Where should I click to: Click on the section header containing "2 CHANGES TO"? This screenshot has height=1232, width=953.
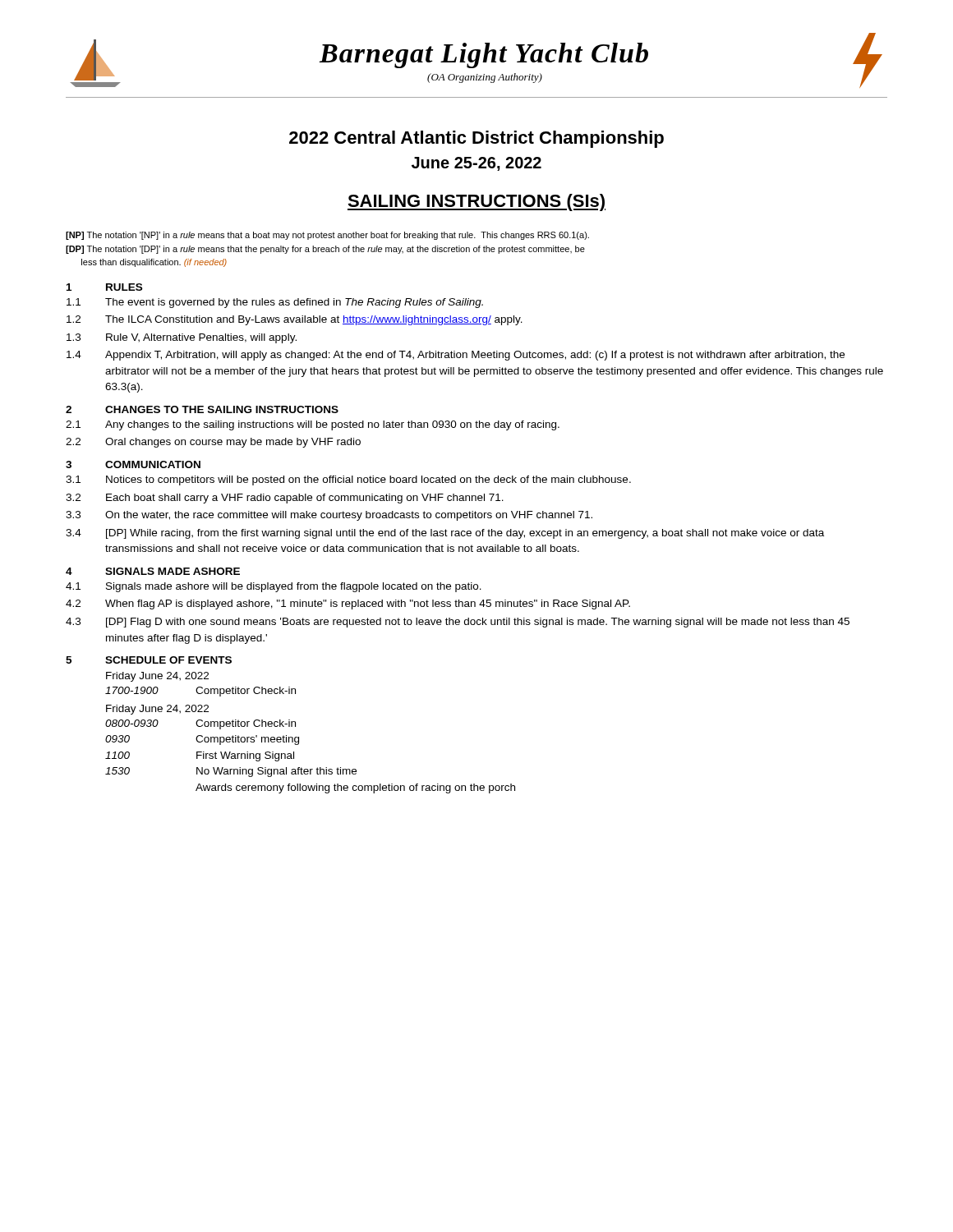202,409
